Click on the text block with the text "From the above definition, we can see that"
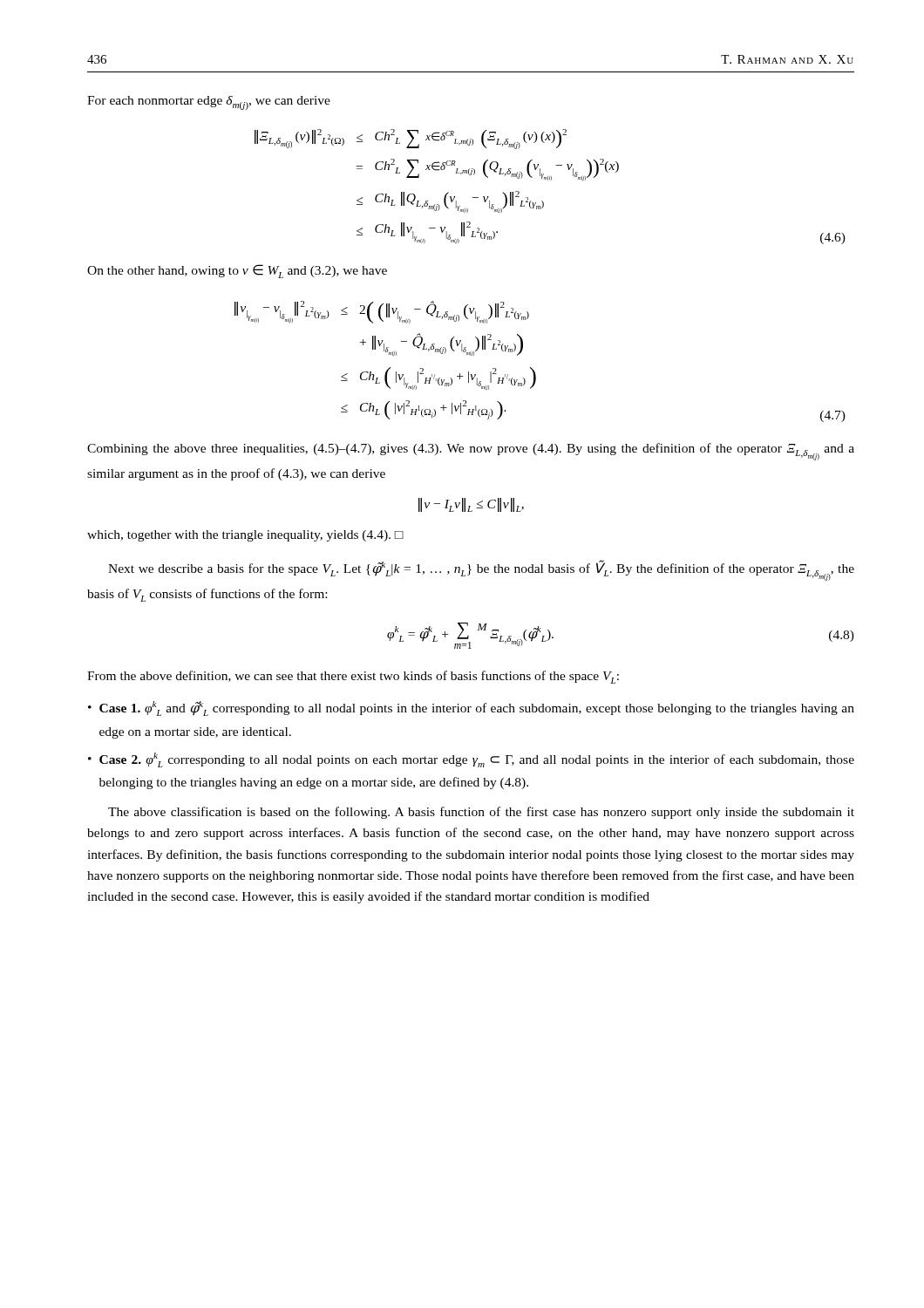The width and height of the screenshot is (924, 1308). 353,677
